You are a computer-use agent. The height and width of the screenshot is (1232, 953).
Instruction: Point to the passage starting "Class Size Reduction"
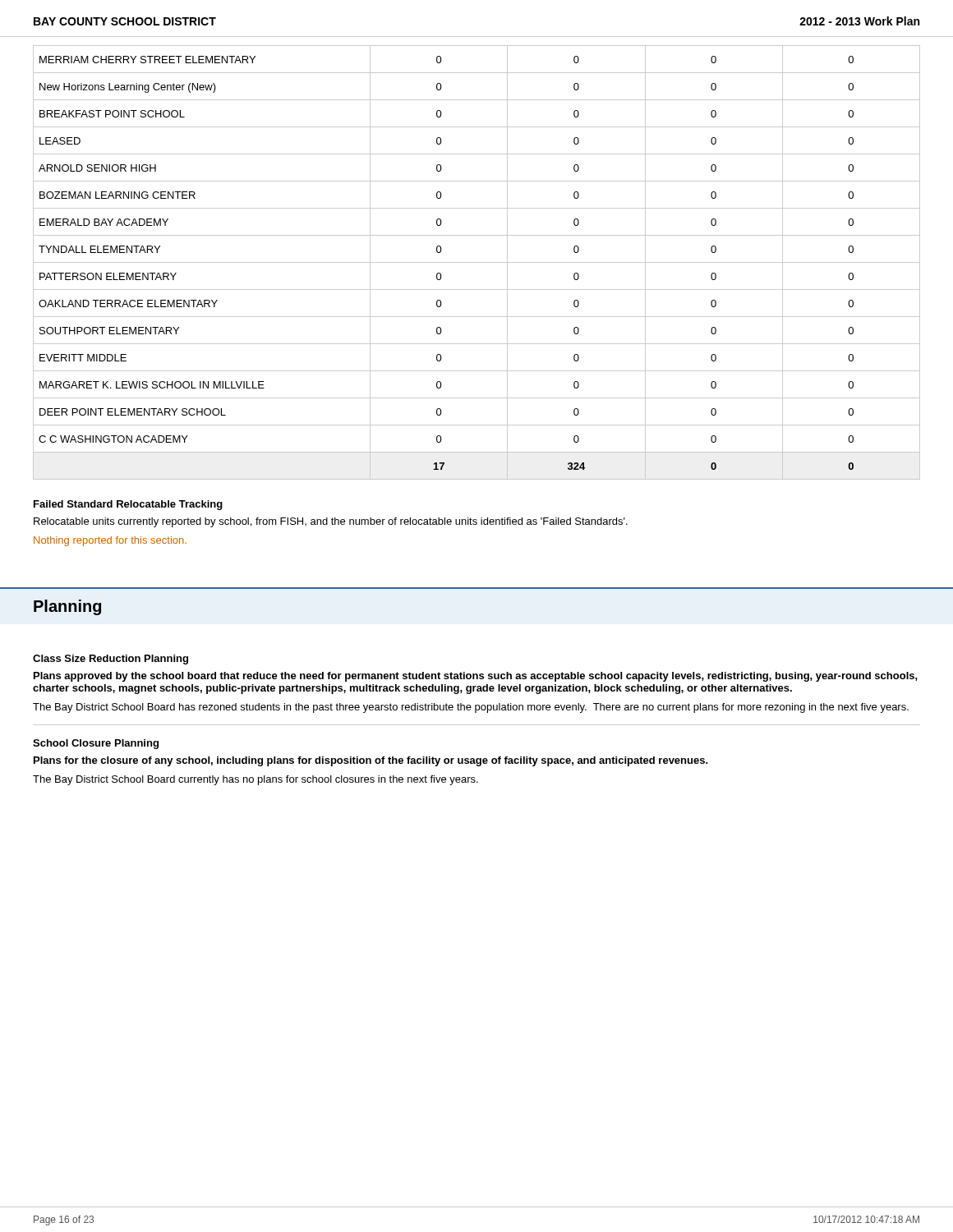[x=111, y=658]
